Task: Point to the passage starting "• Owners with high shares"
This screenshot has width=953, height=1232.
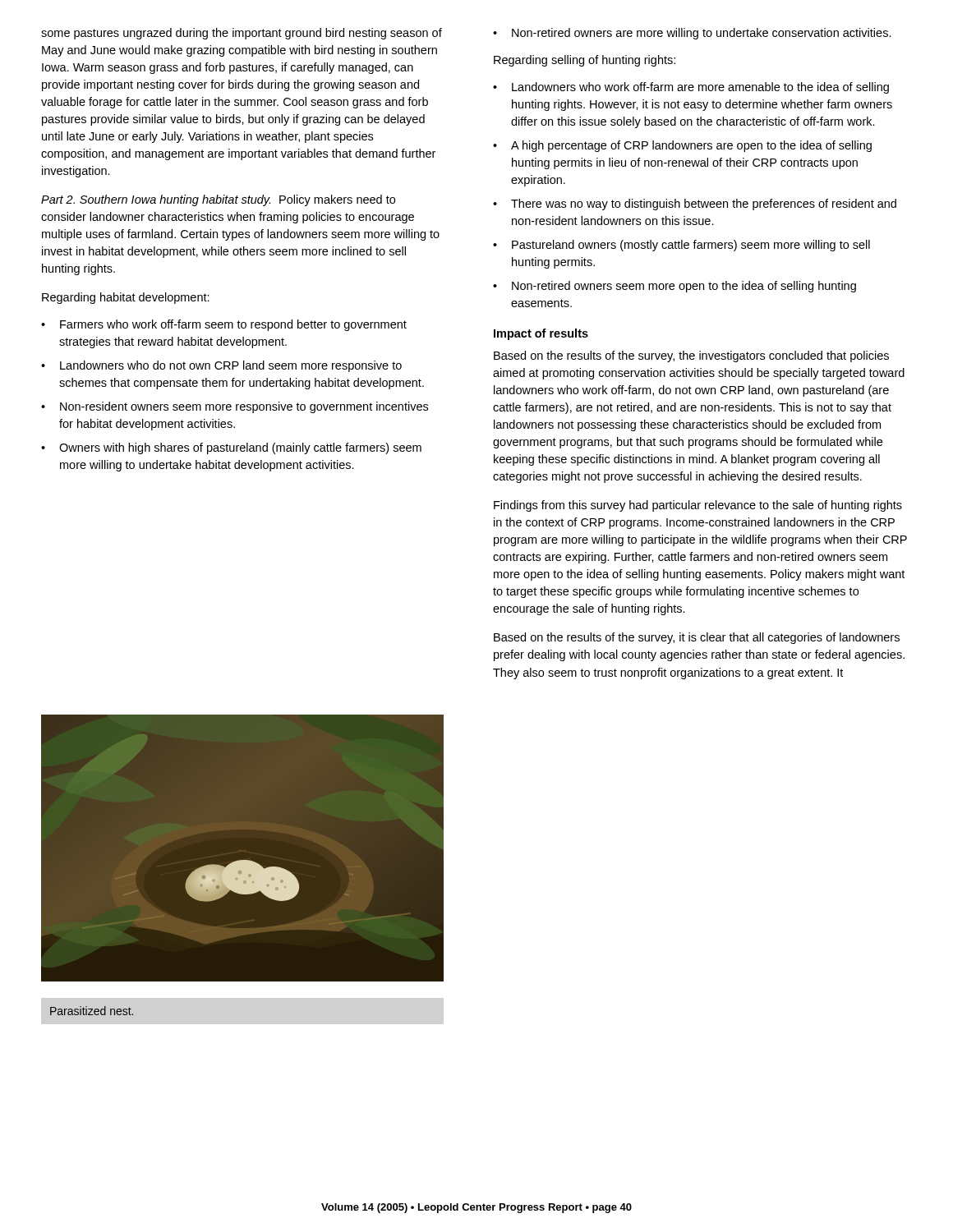Action: [x=242, y=457]
